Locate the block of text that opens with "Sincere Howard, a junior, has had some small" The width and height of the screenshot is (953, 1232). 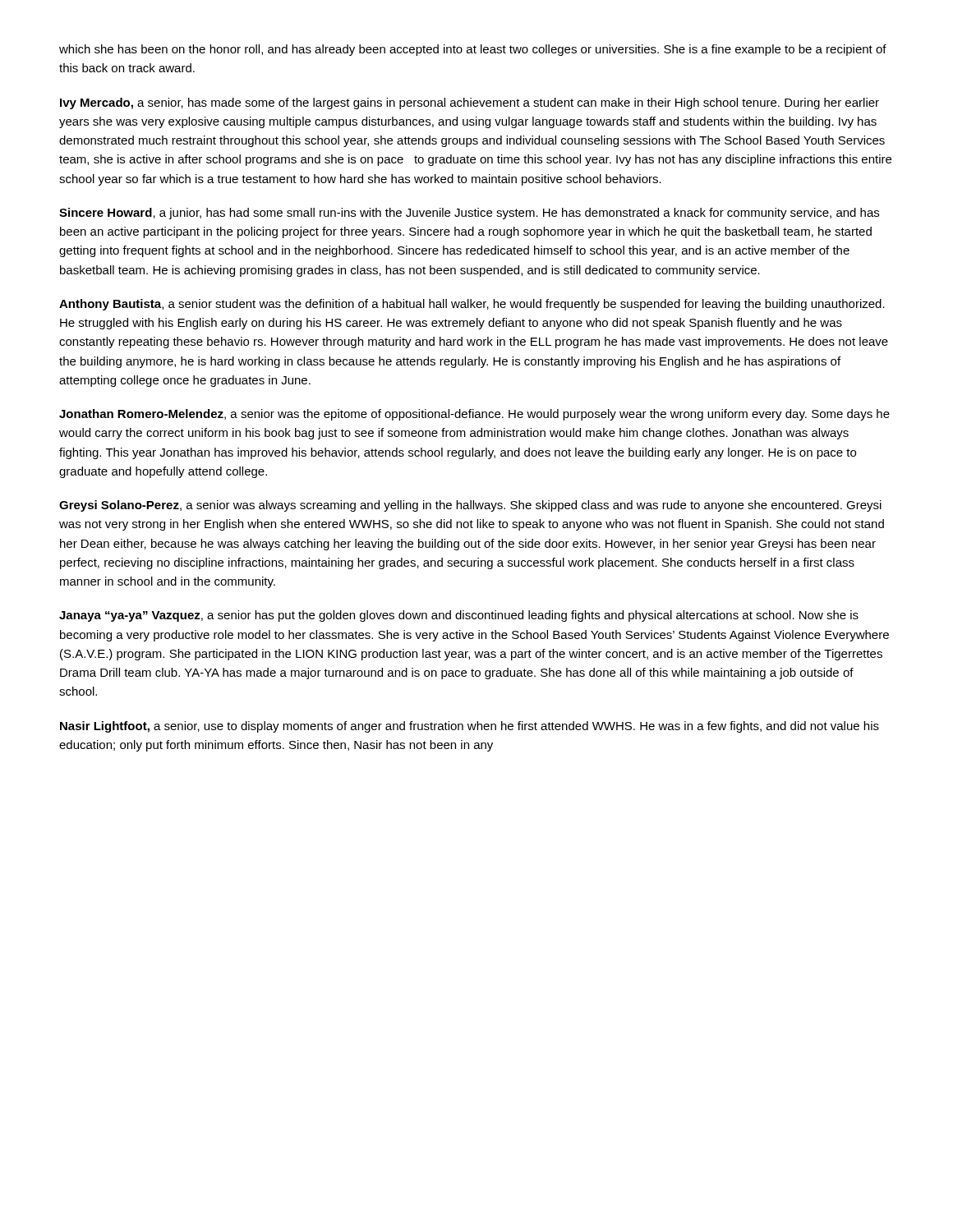(469, 241)
